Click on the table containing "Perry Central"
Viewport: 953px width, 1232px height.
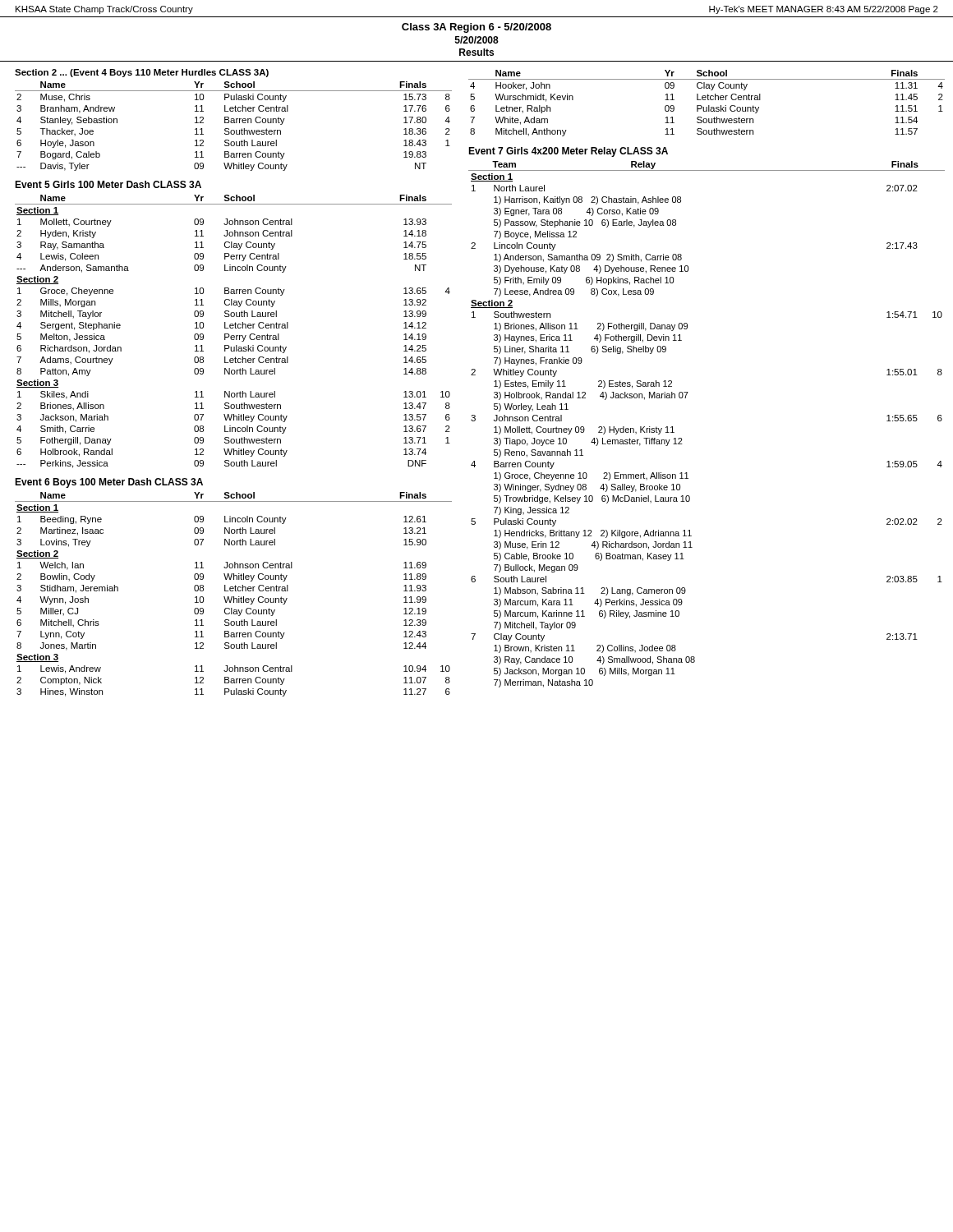[x=233, y=331]
